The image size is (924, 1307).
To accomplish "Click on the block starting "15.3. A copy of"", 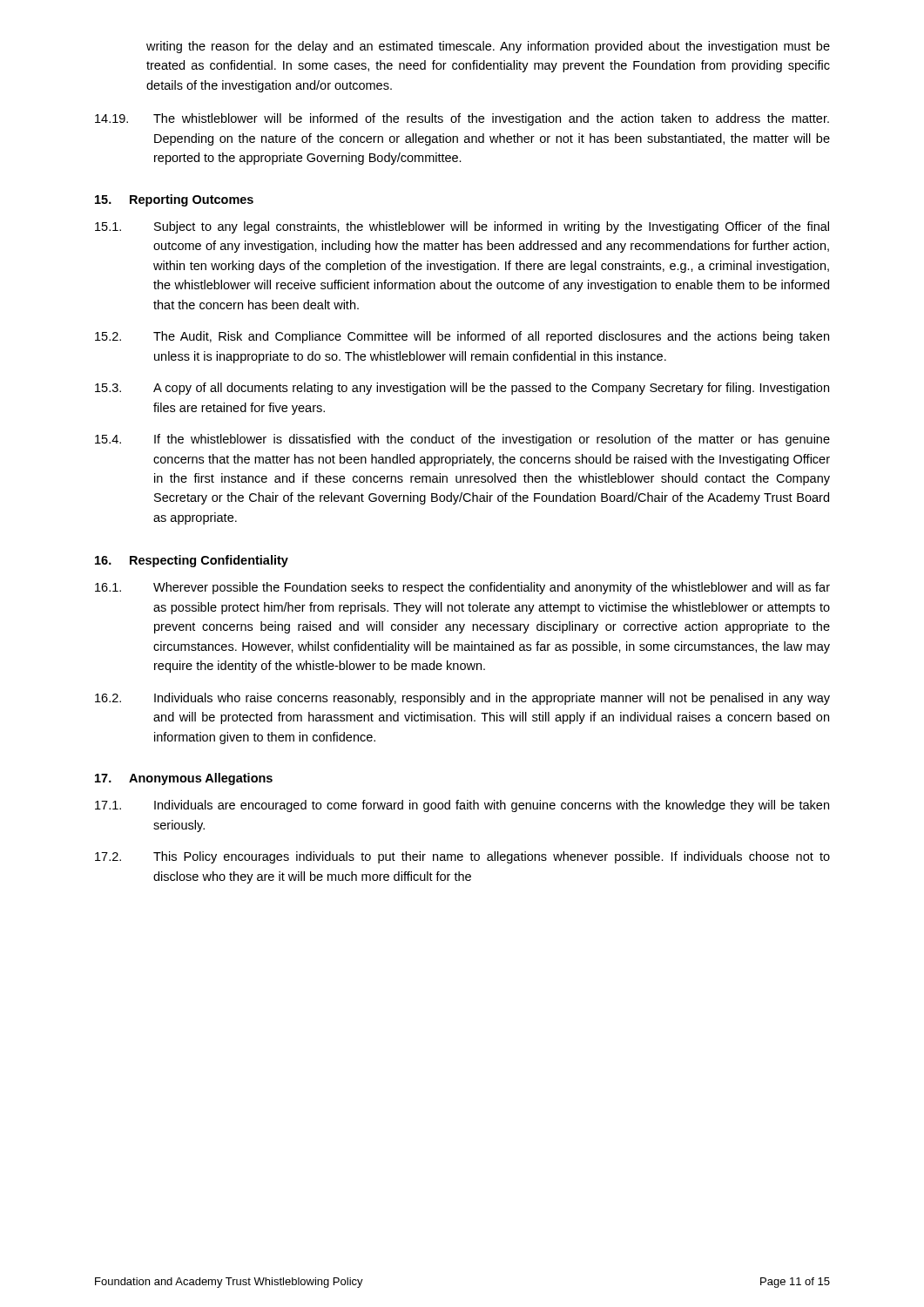I will coord(462,398).
